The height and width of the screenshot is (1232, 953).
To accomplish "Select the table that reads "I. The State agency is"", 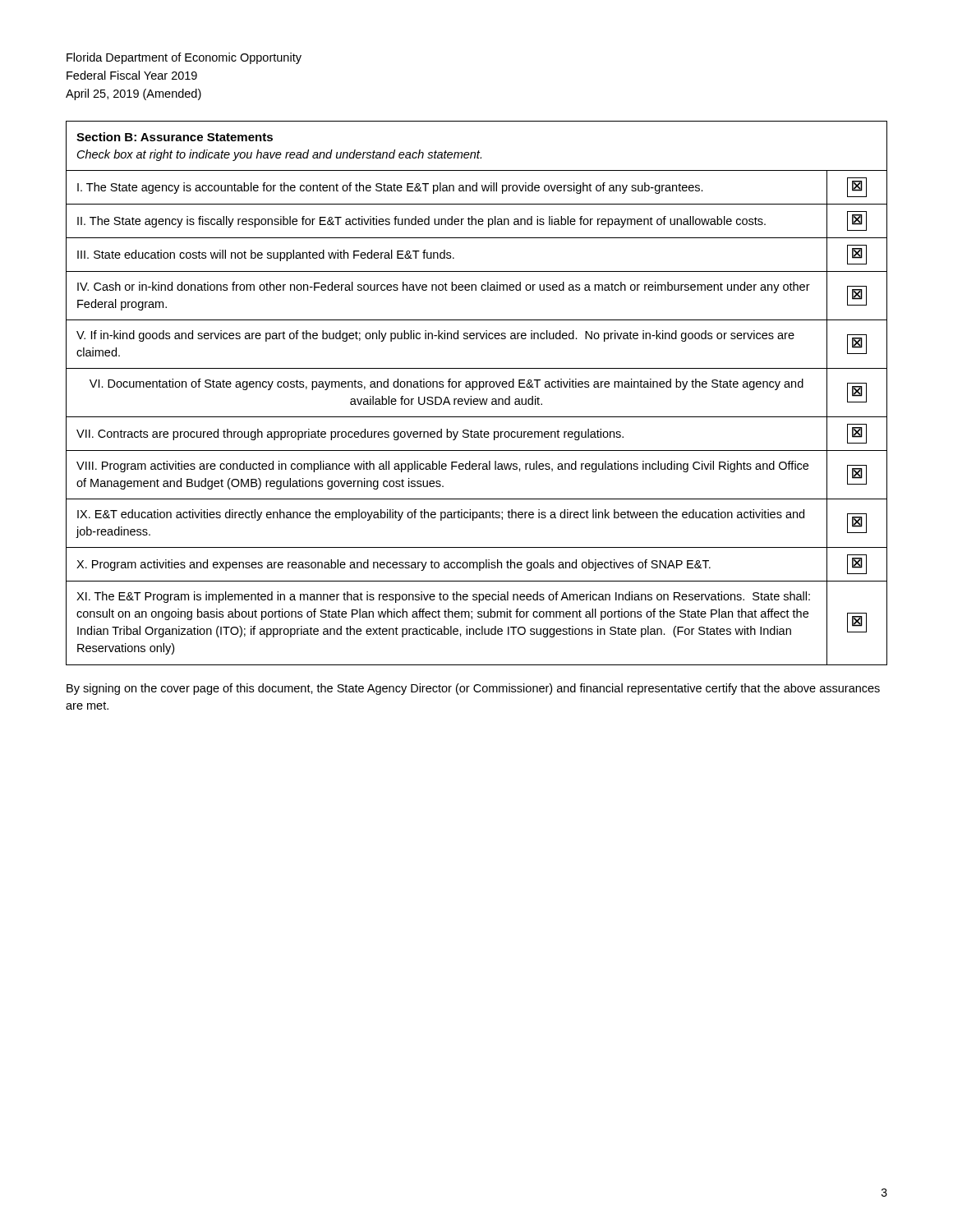I will tap(476, 393).
